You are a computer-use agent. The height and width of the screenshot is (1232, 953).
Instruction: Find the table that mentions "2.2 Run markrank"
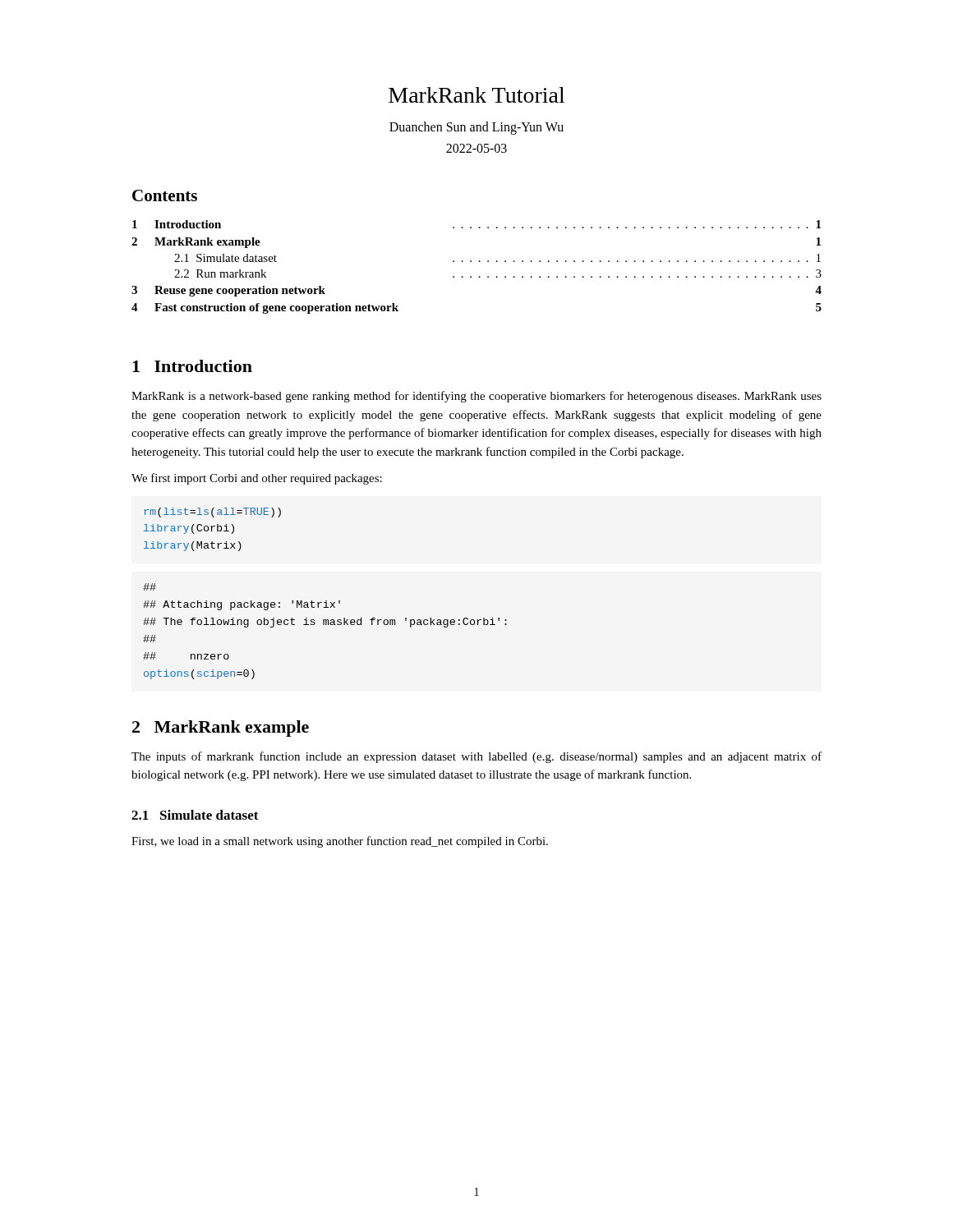[476, 266]
